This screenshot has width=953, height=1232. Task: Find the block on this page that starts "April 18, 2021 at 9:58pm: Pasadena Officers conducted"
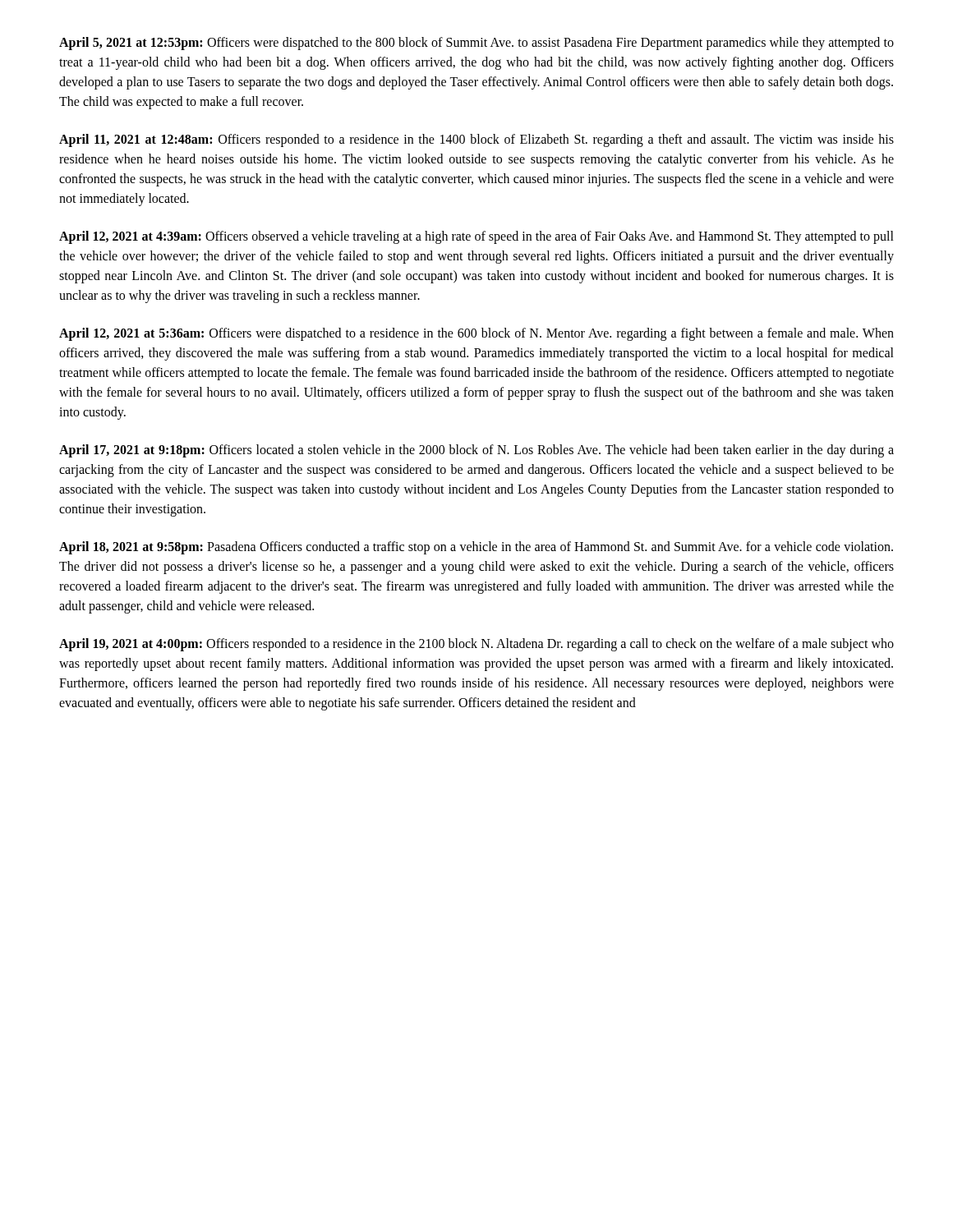pyautogui.click(x=476, y=576)
